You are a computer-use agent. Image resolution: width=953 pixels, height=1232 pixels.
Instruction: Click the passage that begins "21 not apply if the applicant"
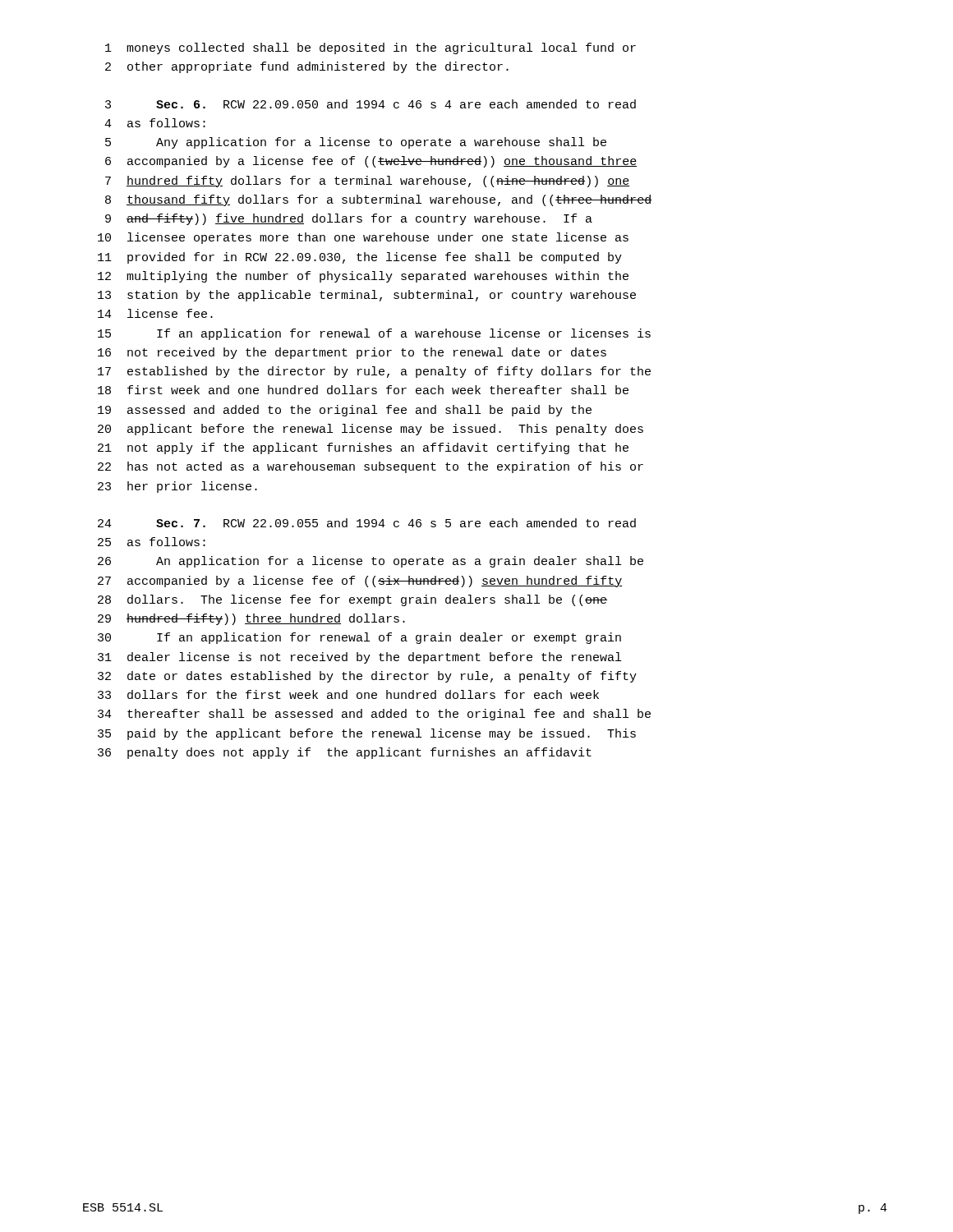(x=485, y=449)
